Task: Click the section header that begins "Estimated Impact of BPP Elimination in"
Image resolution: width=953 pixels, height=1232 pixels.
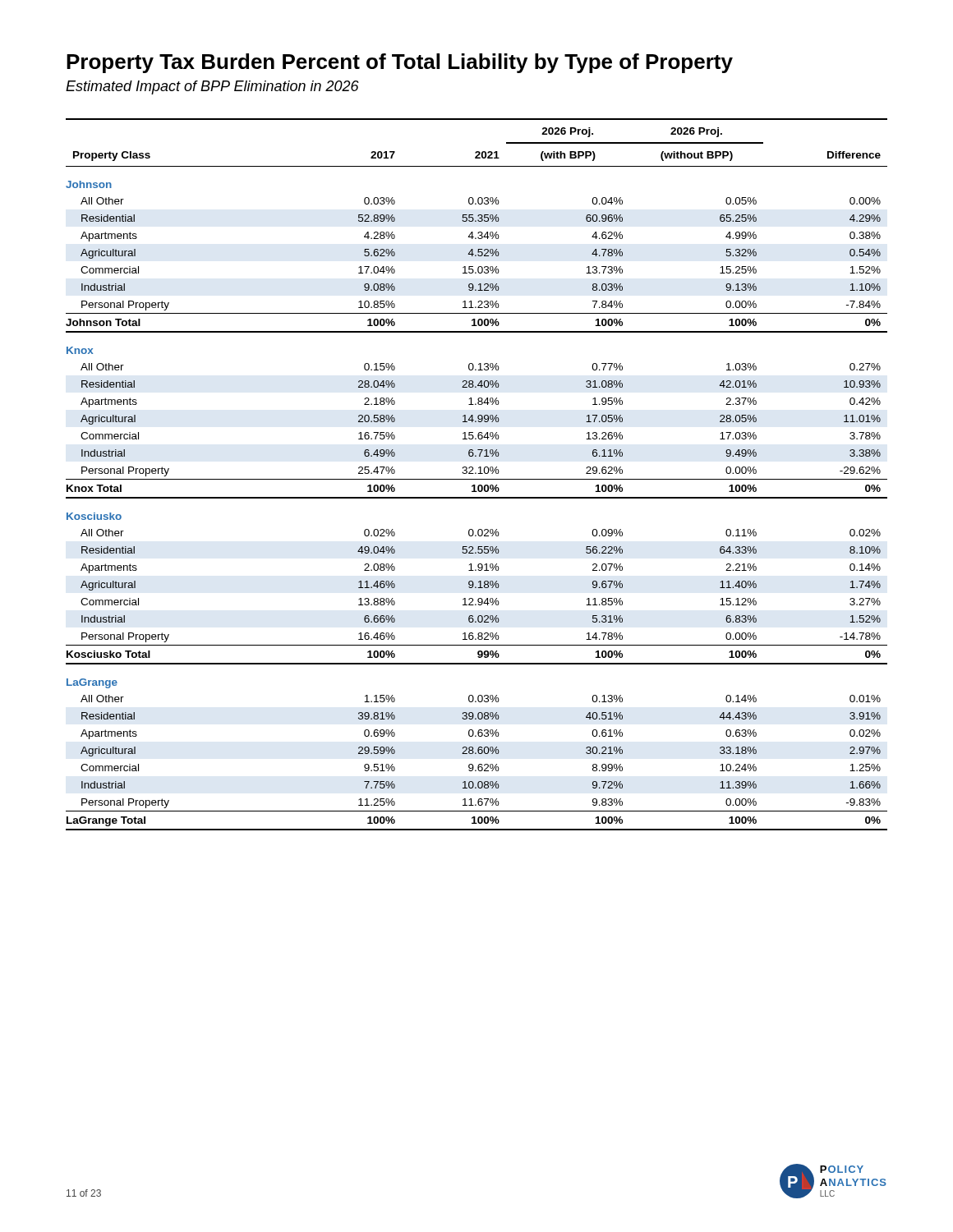Action: tap(212, 87)
